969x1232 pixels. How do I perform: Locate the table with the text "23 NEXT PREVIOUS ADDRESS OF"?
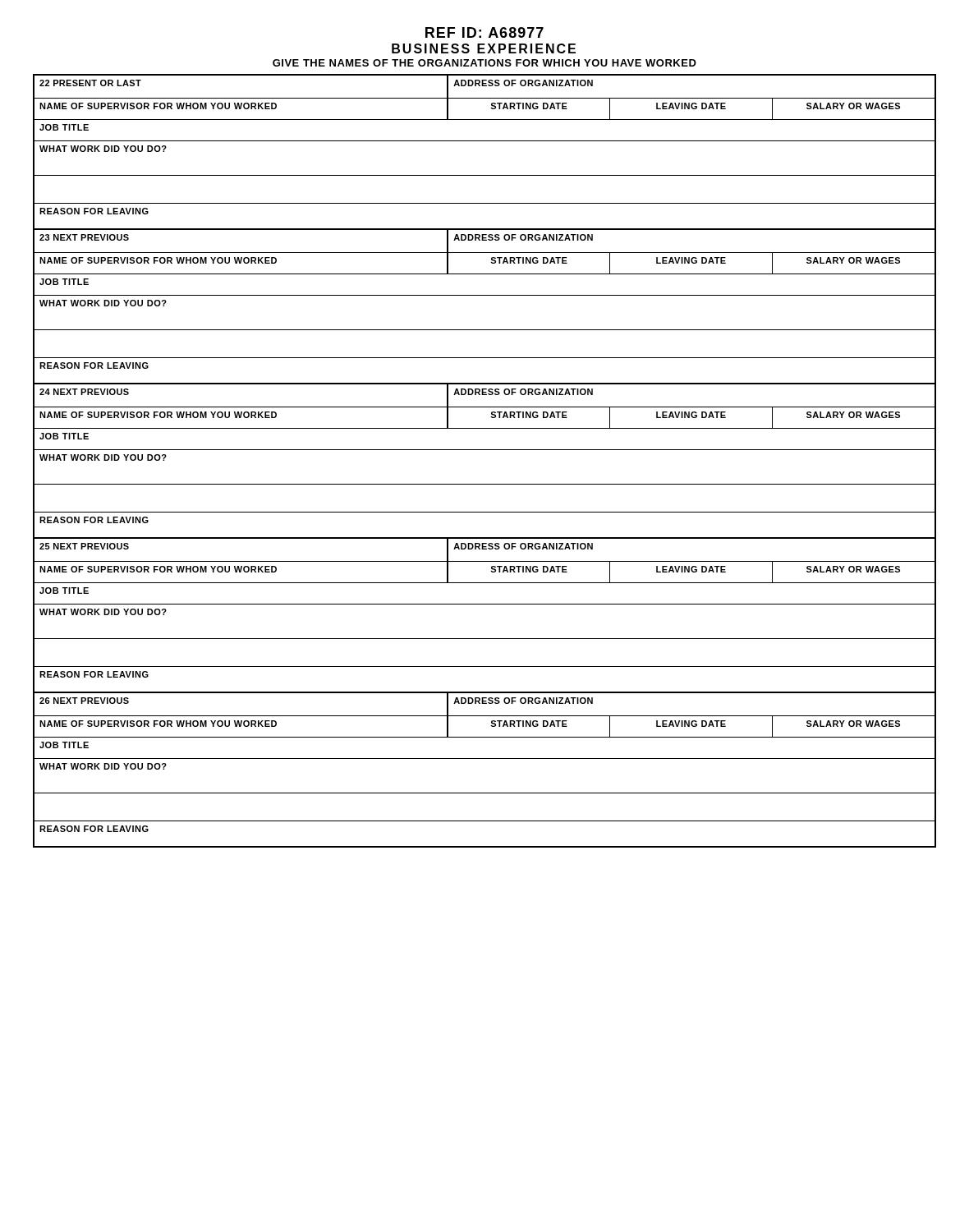tap(484, 307)
